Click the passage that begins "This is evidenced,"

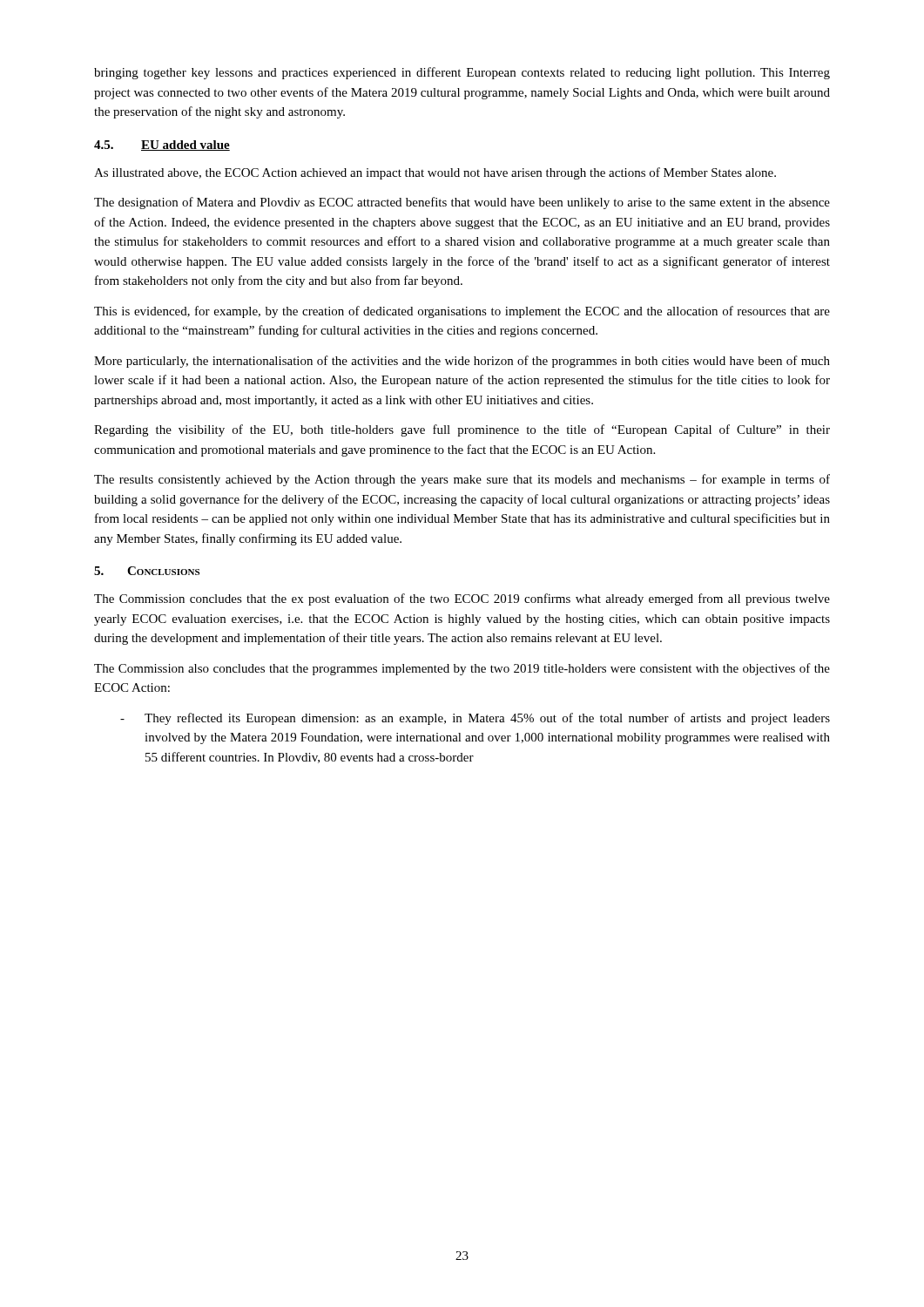click(462, 321)
